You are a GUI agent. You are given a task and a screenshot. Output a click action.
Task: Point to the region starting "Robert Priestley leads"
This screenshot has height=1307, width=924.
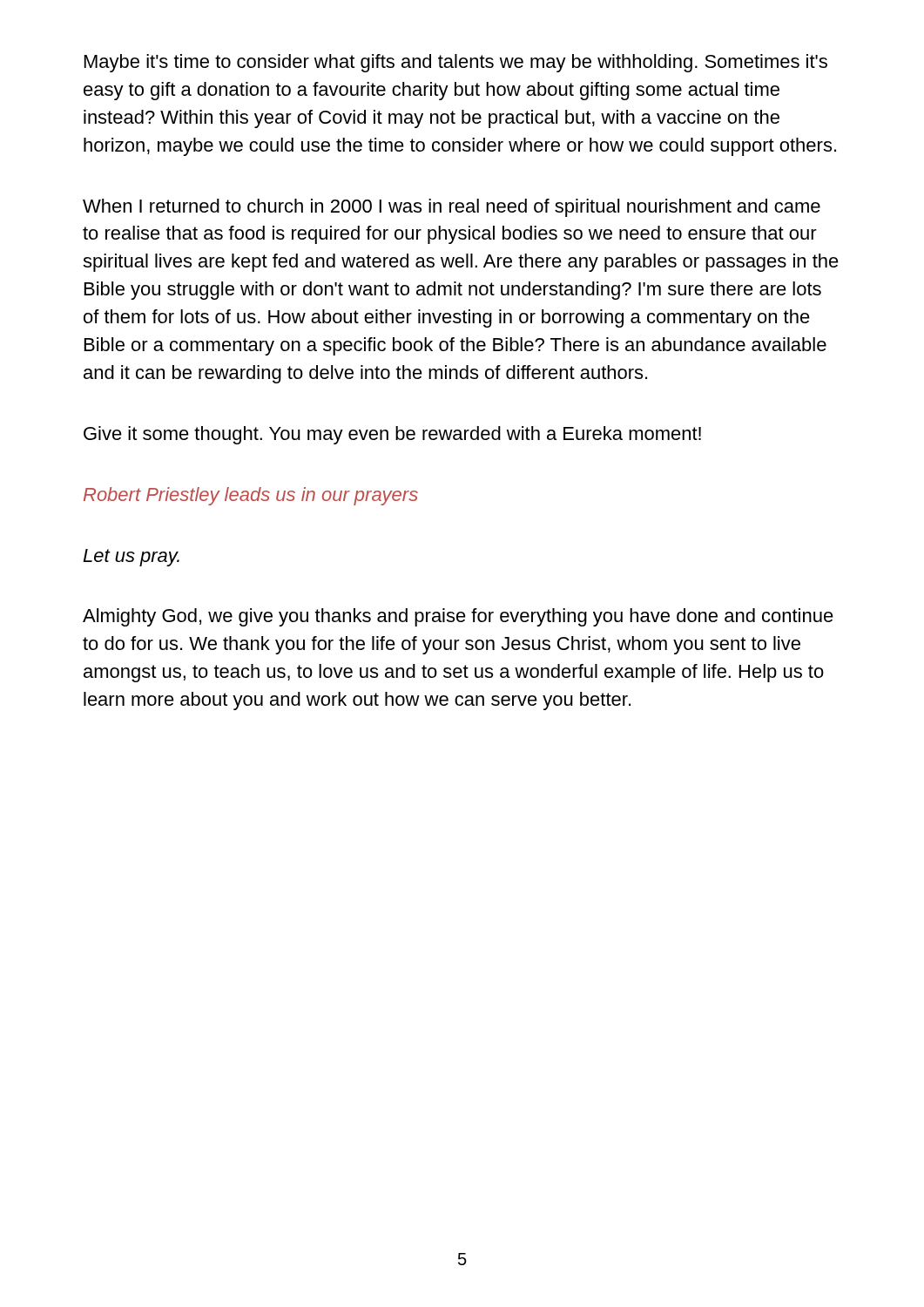[x=250, y=494]
